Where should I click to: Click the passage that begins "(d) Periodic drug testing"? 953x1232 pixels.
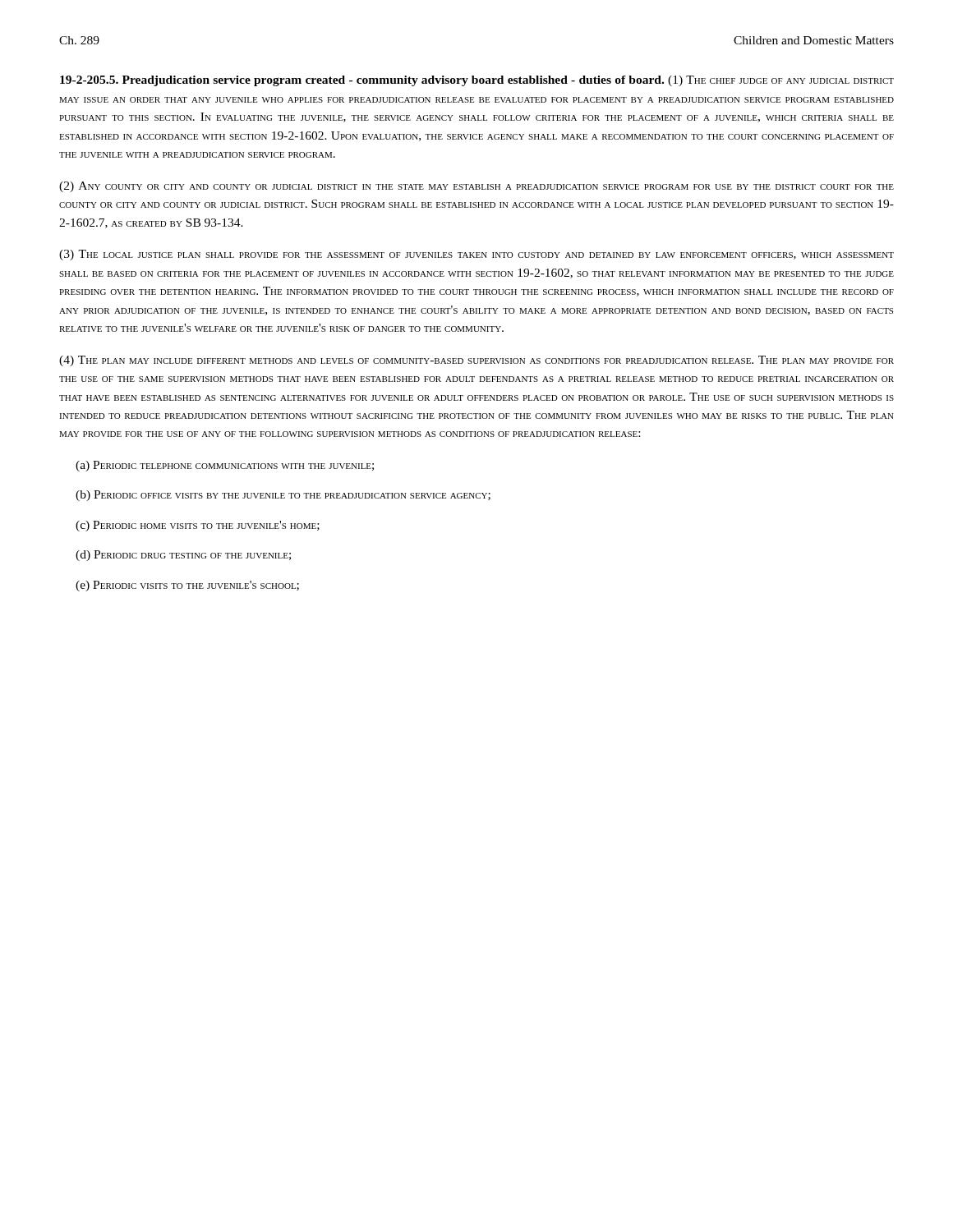(x=183, y=556)
